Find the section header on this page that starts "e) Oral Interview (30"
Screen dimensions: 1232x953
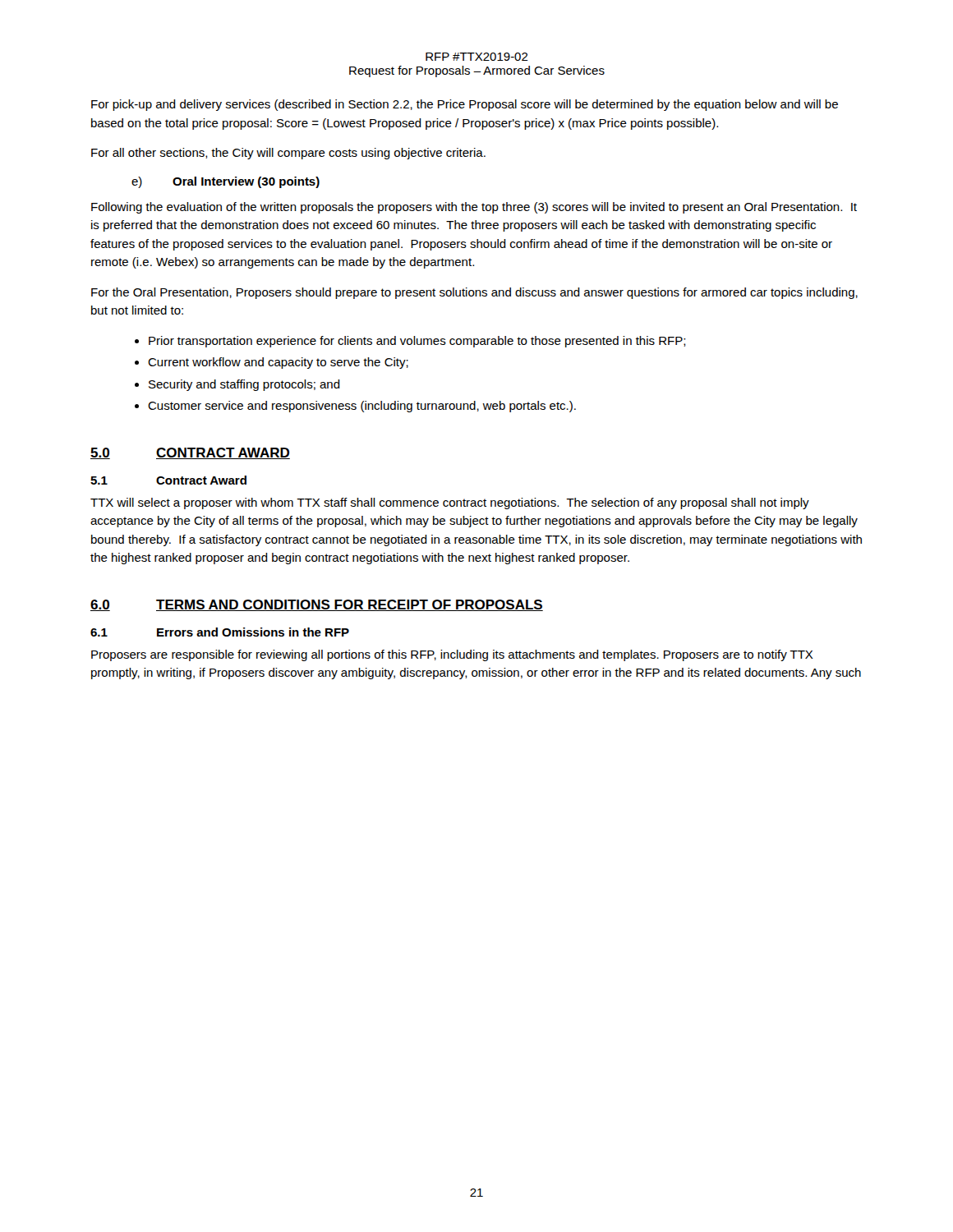[205, 181]
